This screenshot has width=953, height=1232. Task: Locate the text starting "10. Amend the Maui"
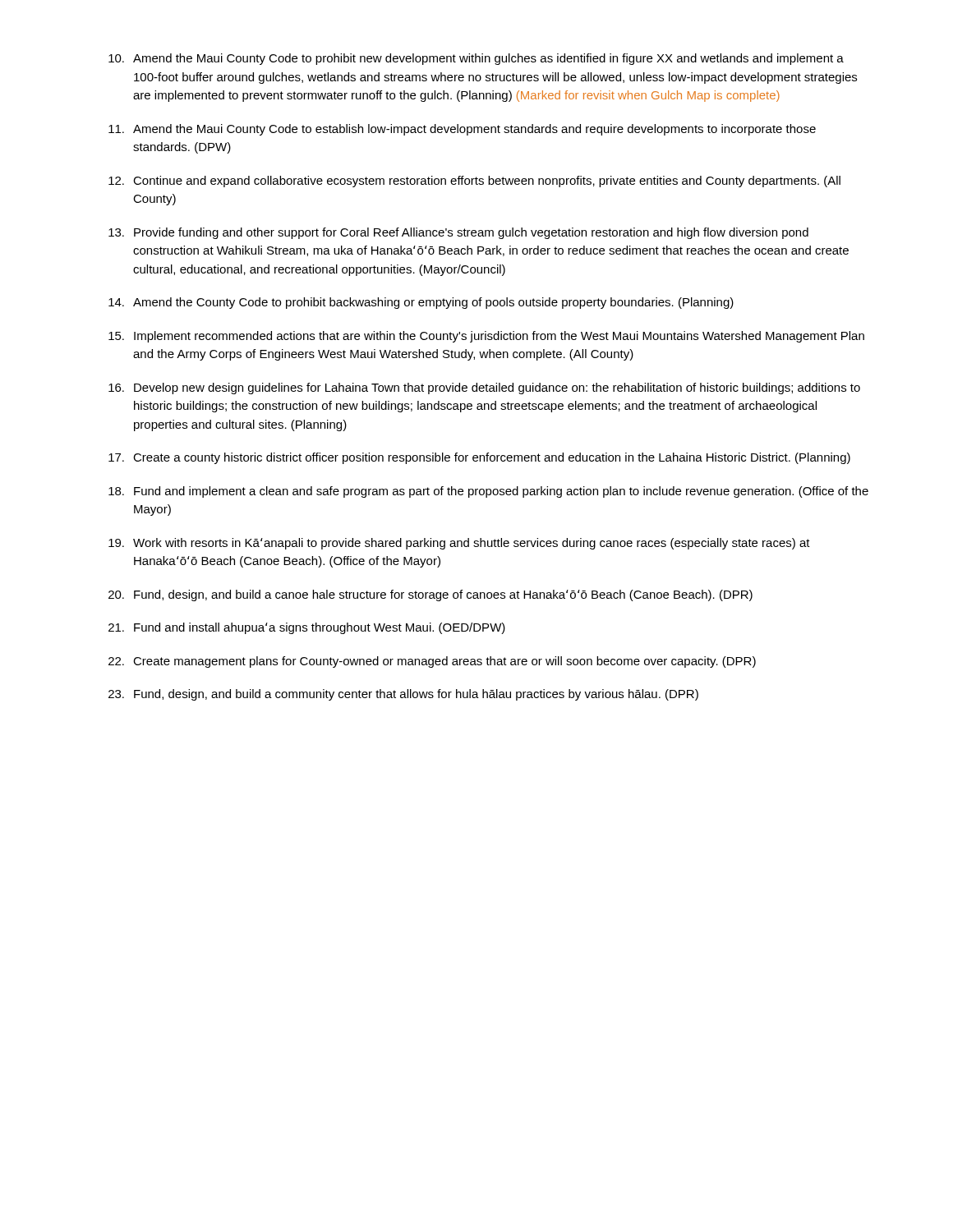point(476,77)
